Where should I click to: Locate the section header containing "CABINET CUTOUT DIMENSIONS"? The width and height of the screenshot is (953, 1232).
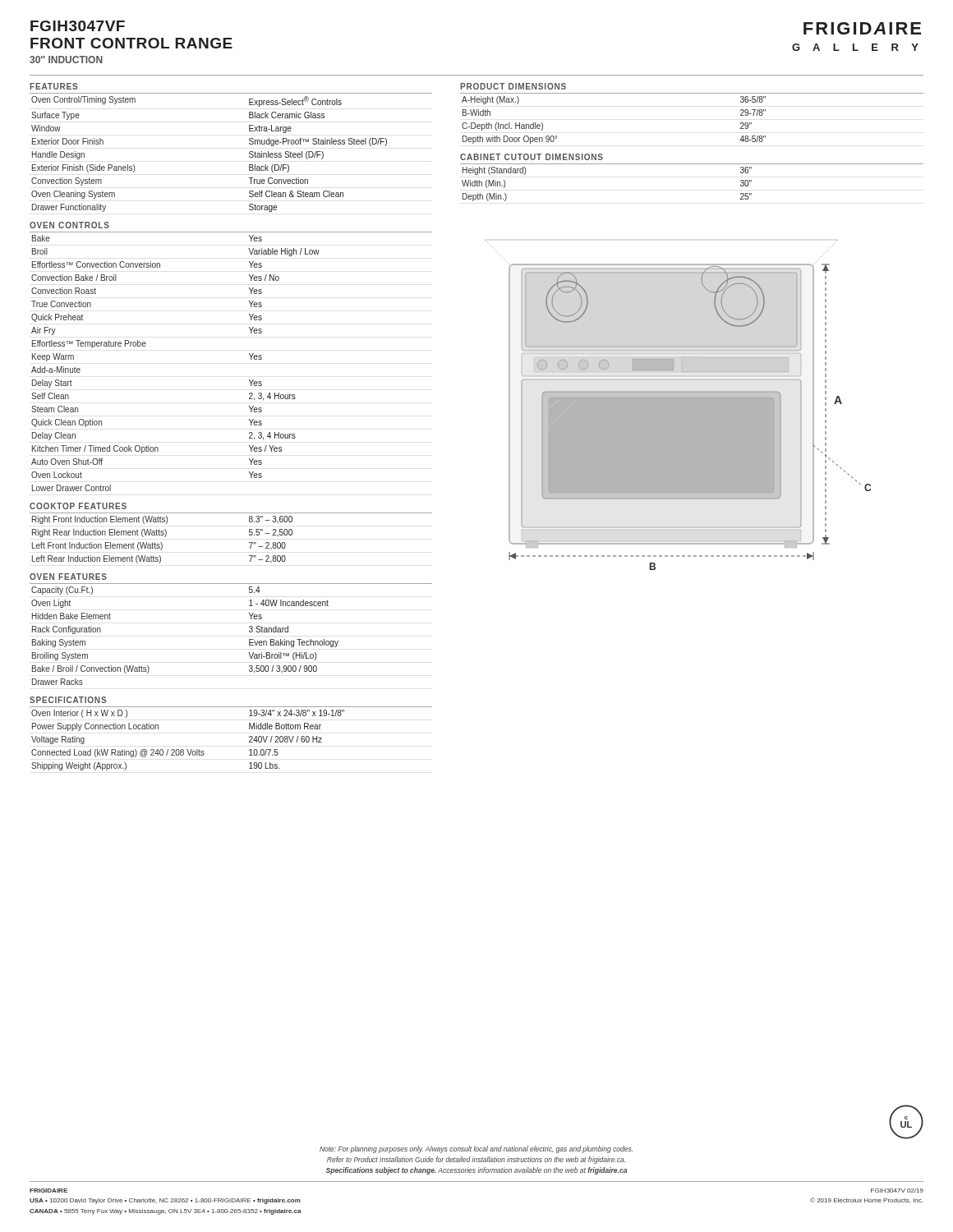(x=532, y=157)
